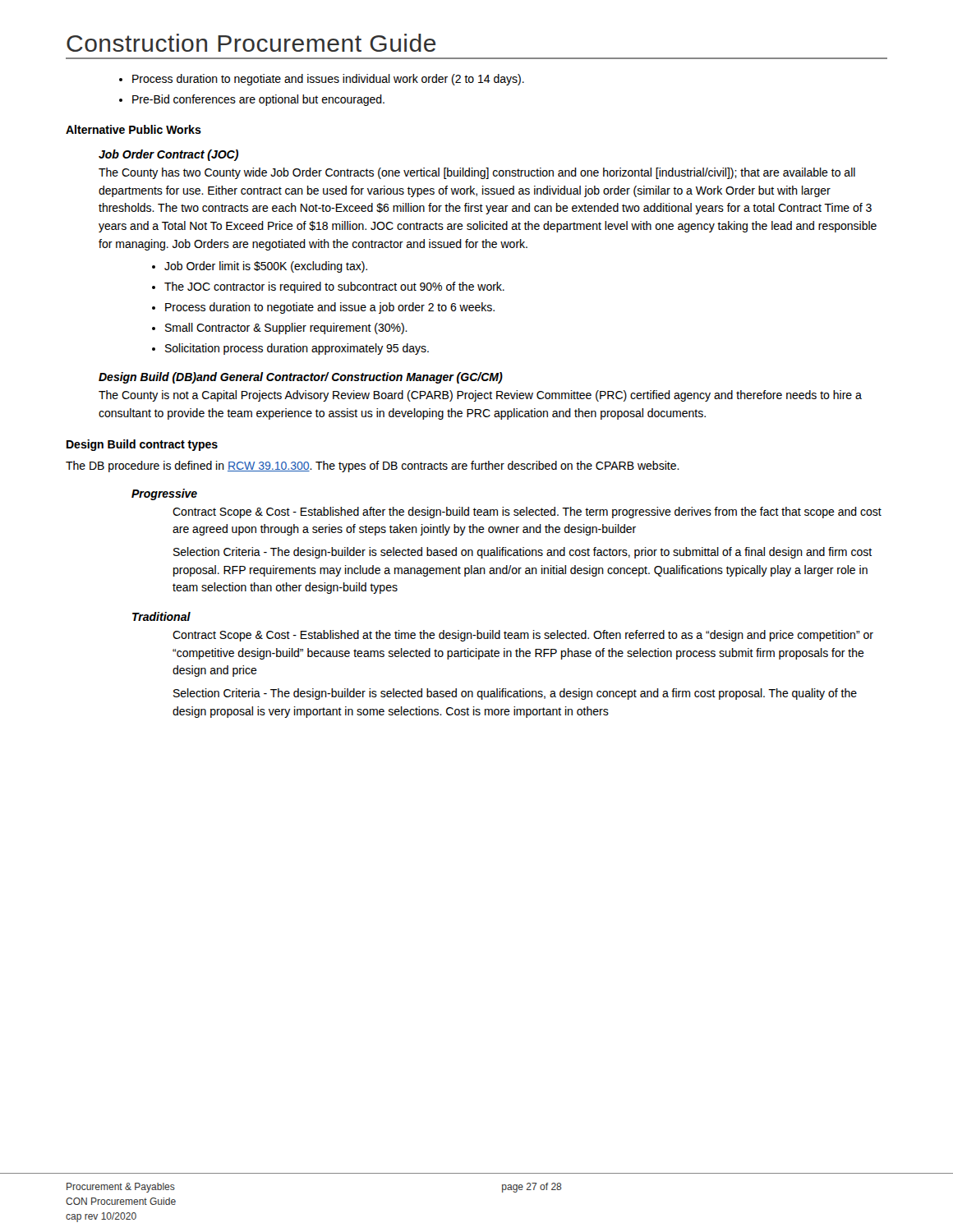Where does it say "Design Build contract types"?
This screenshot has height=1232, width=953.
[x=142, y=444]
